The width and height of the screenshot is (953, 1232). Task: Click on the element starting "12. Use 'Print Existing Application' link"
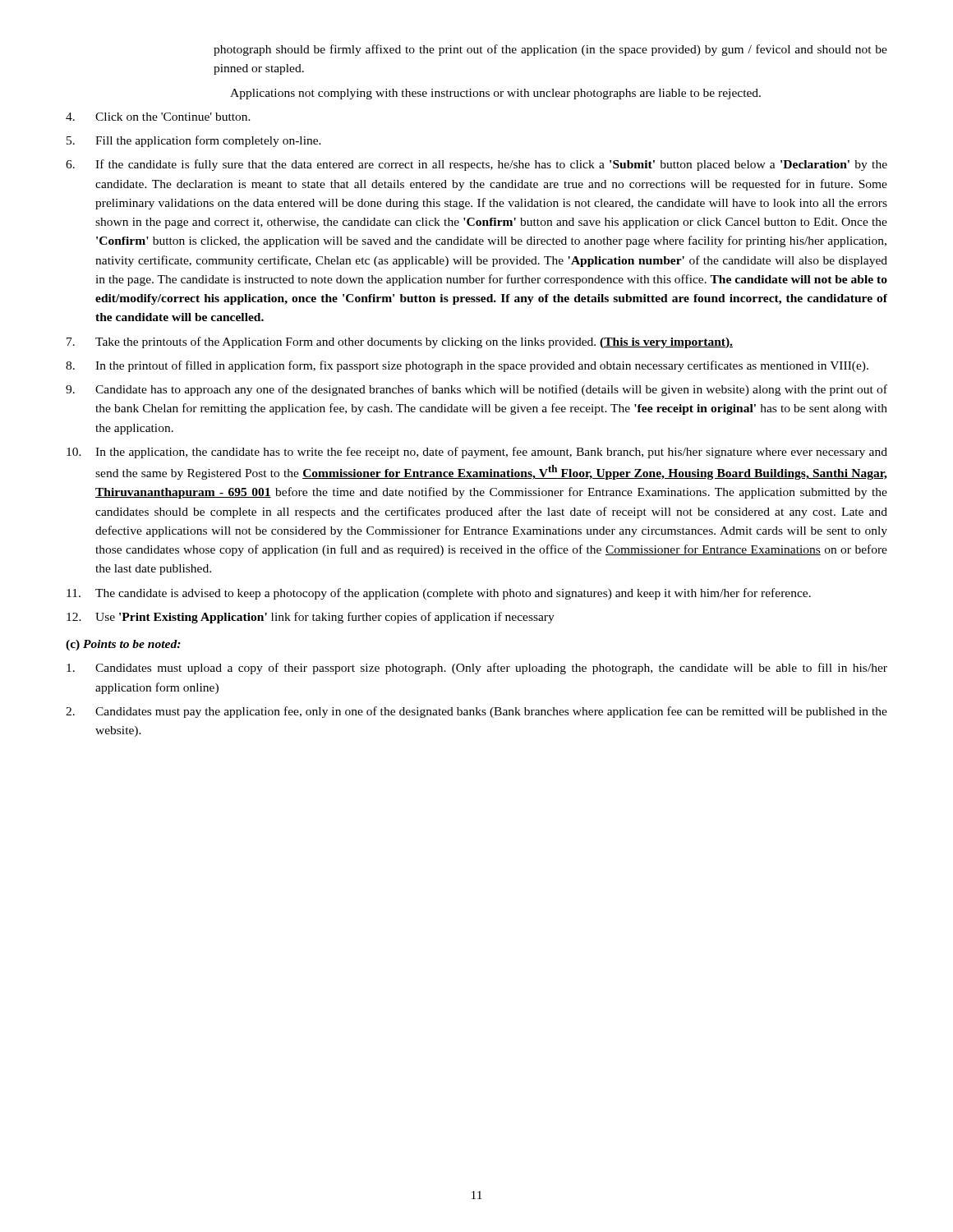(x=476, y=616)
